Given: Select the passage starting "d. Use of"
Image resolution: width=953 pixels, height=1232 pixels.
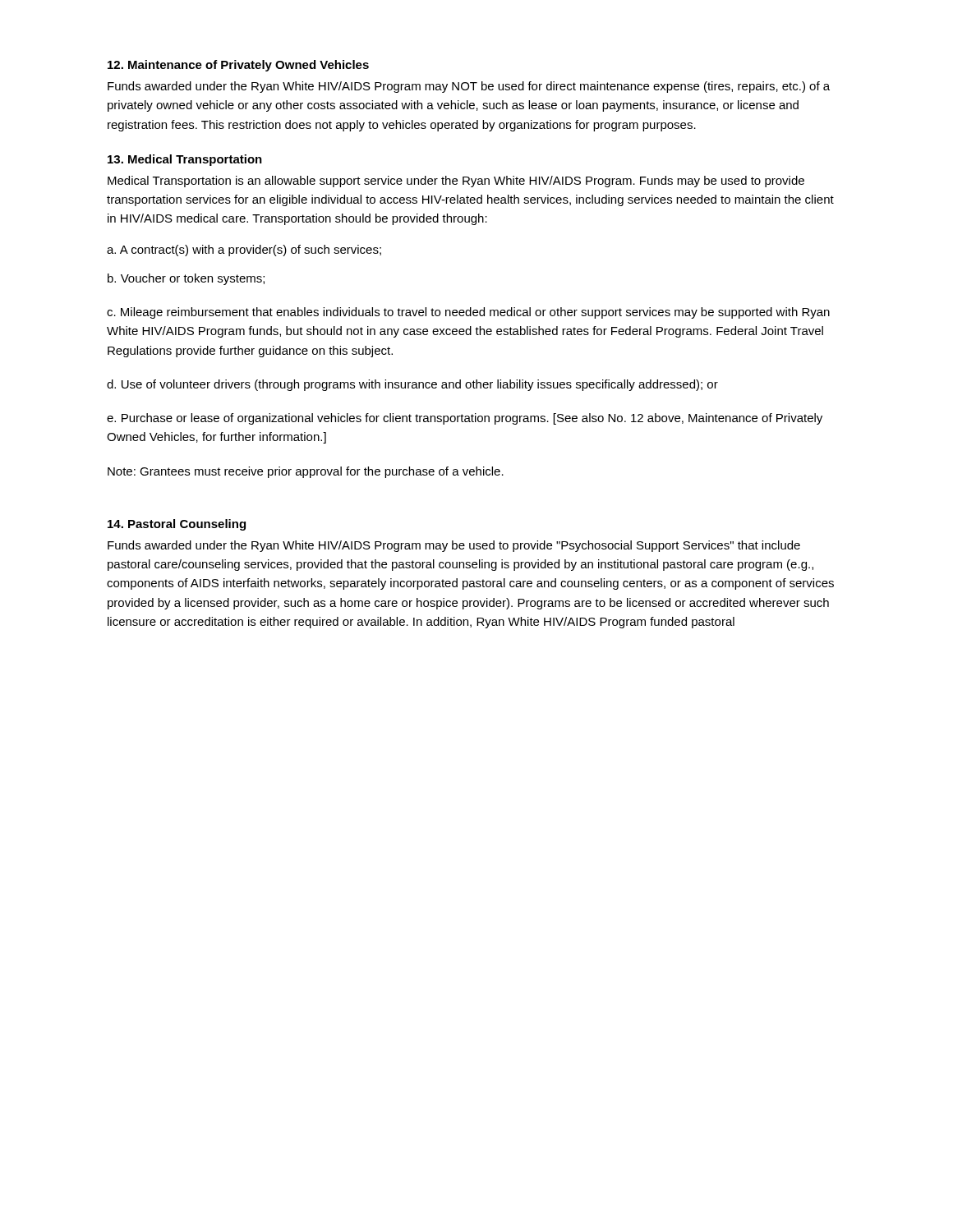Looking at the screenshot, I should point(412,384).
